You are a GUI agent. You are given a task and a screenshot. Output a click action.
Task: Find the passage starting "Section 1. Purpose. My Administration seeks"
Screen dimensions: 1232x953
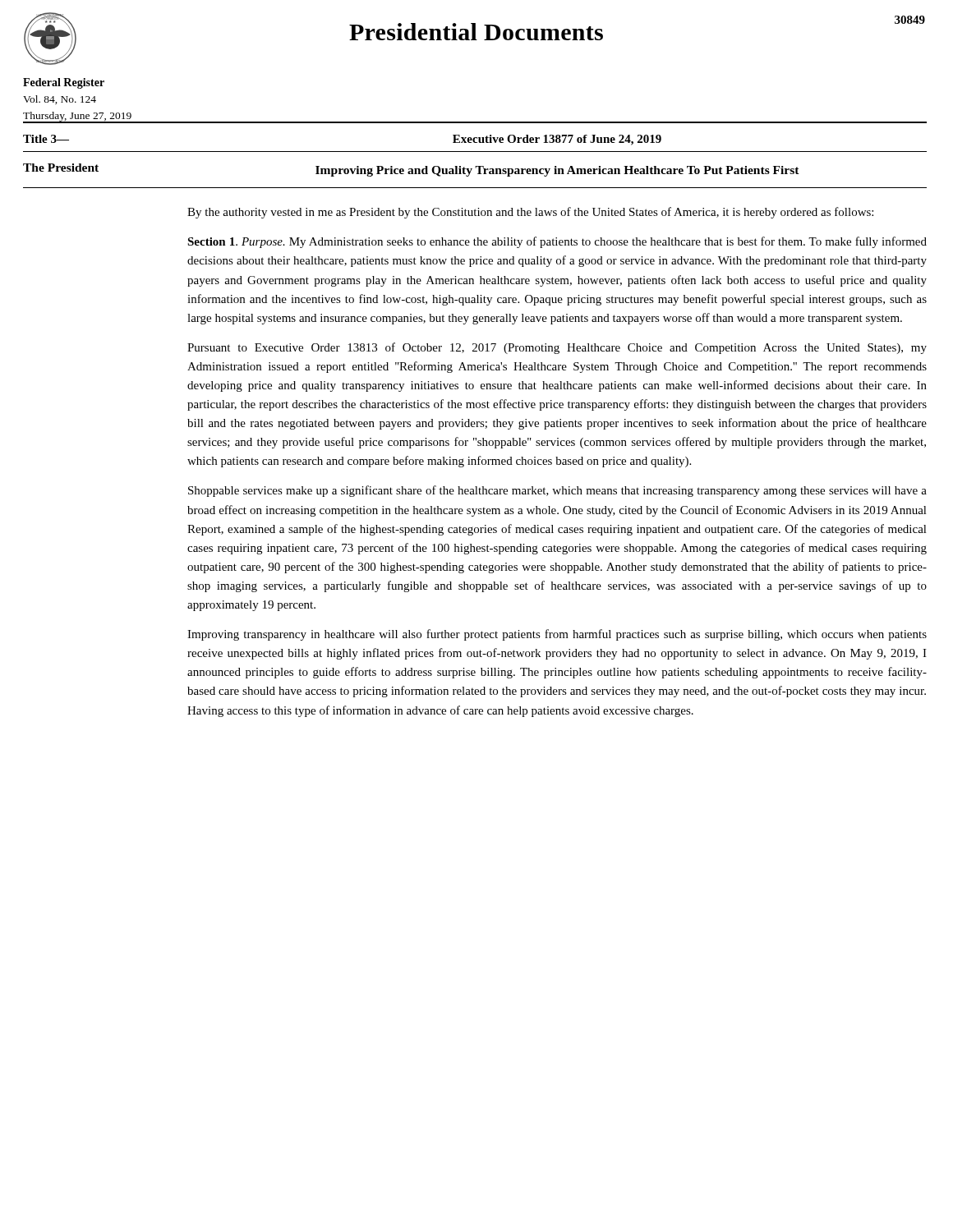coord(557,280)
